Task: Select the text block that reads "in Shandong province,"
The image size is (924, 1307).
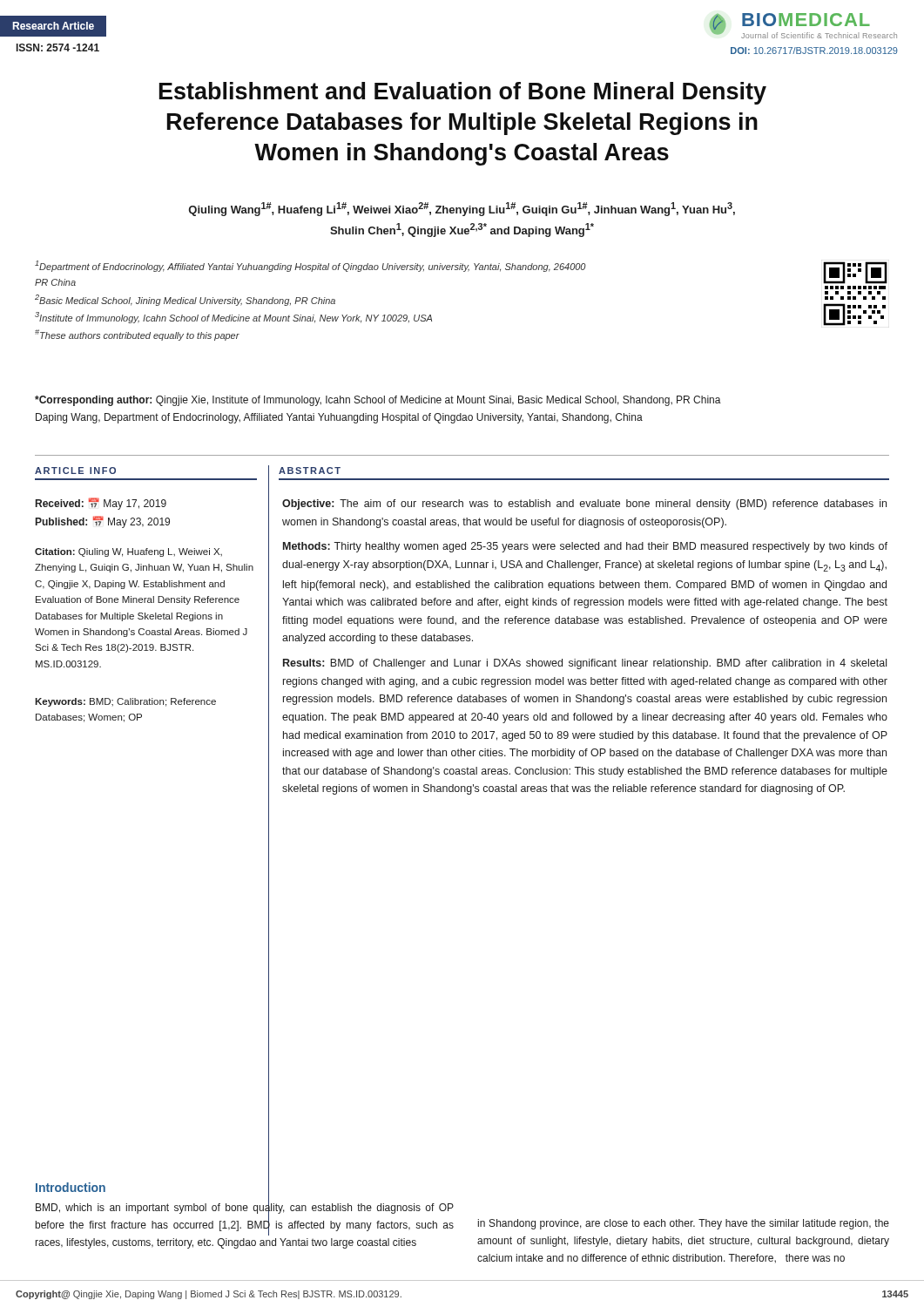Action: (683, 1241)
